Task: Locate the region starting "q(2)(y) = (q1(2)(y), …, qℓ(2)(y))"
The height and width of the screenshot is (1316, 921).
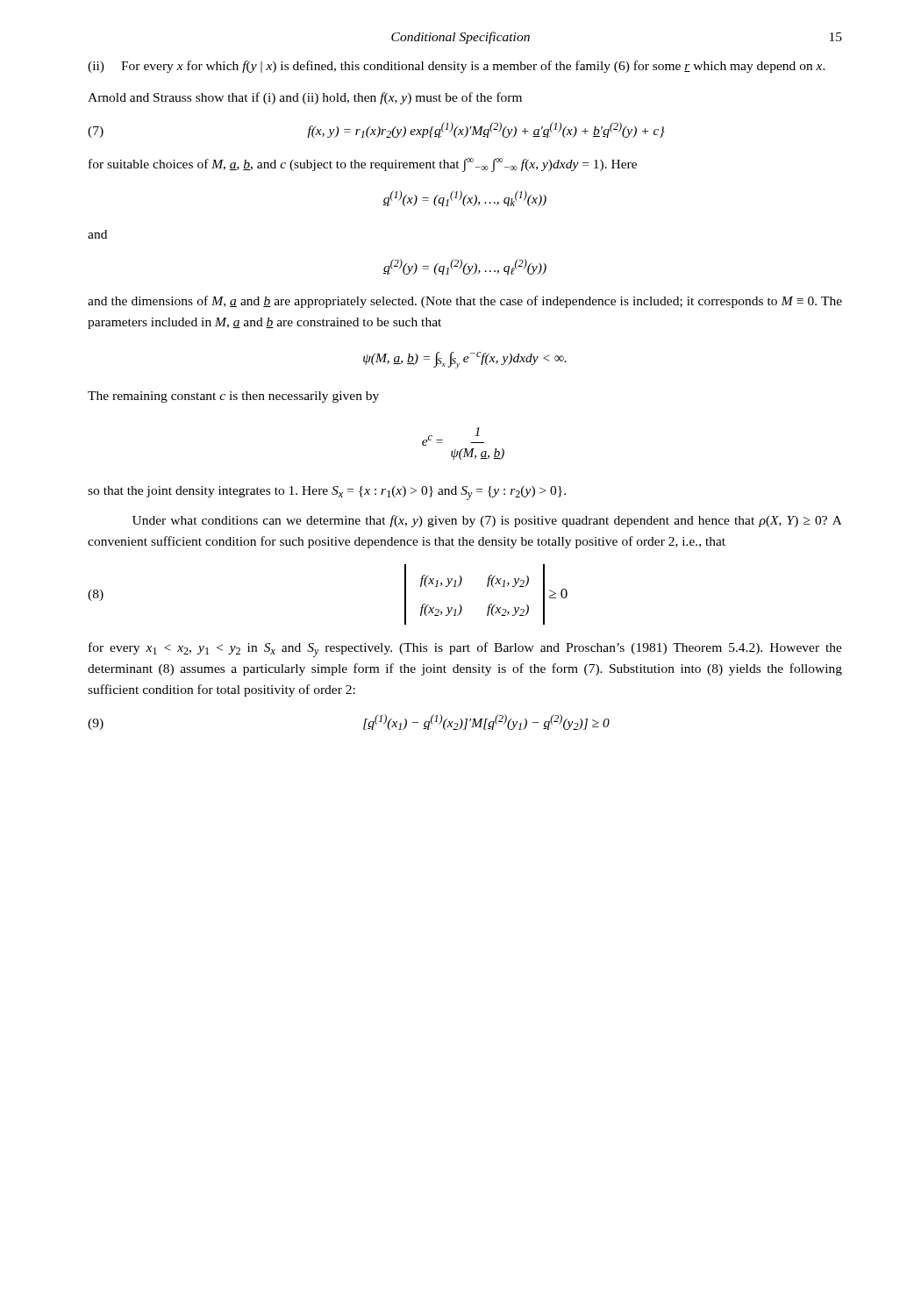Action: 465,267
